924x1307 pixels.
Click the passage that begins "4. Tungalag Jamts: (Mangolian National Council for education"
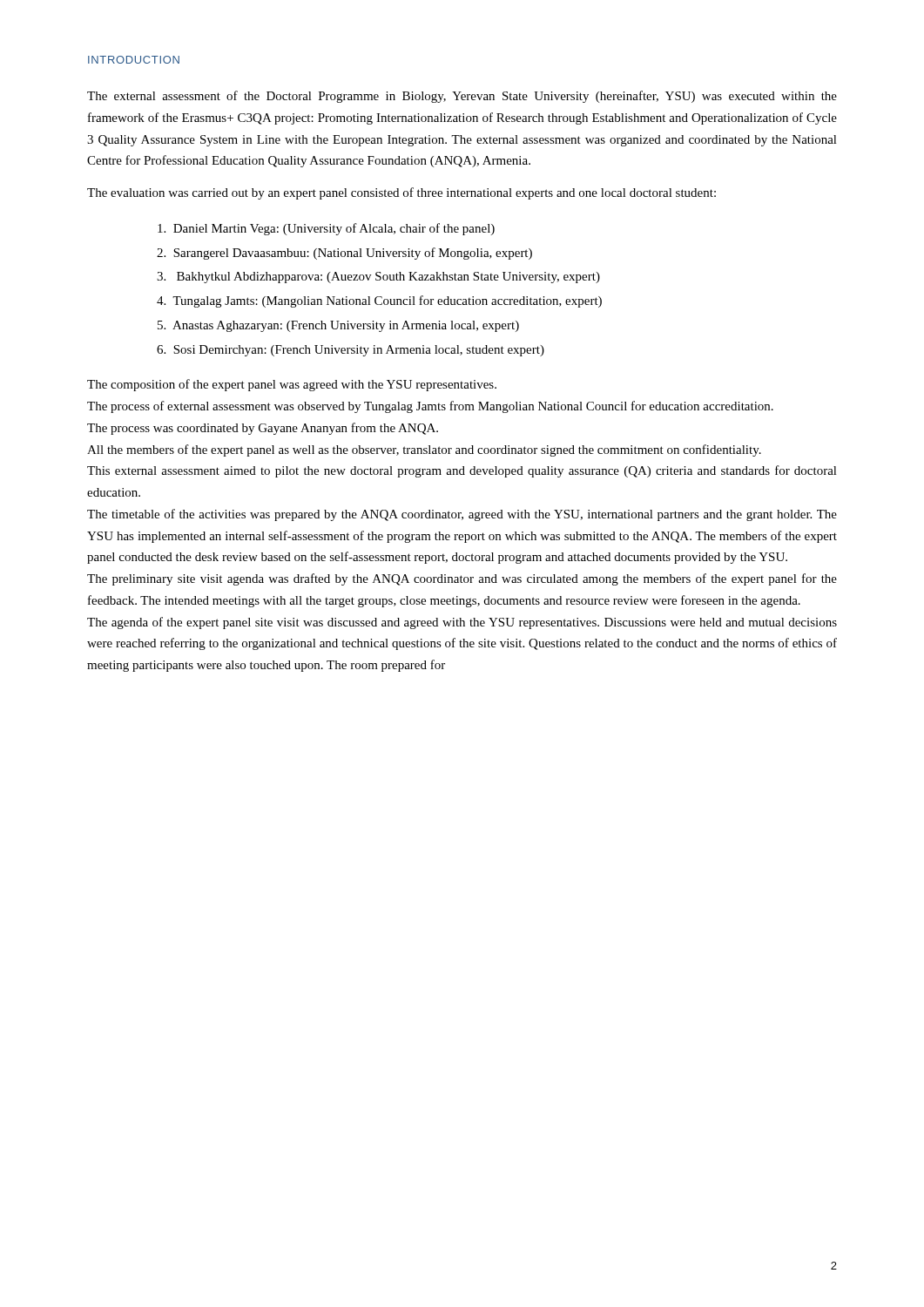click(x=380, y=301)
